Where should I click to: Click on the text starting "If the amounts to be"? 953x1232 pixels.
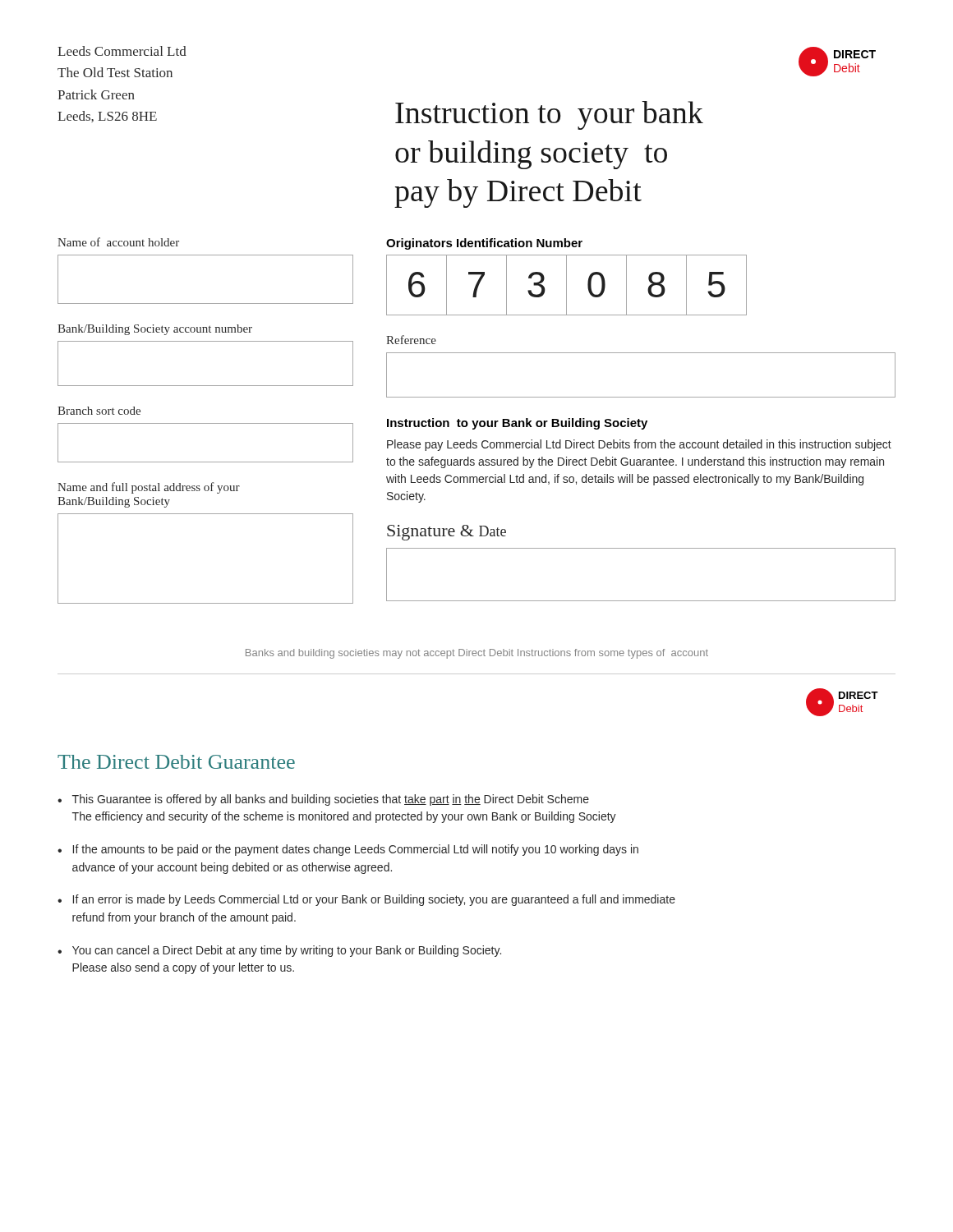pos(484,859)
